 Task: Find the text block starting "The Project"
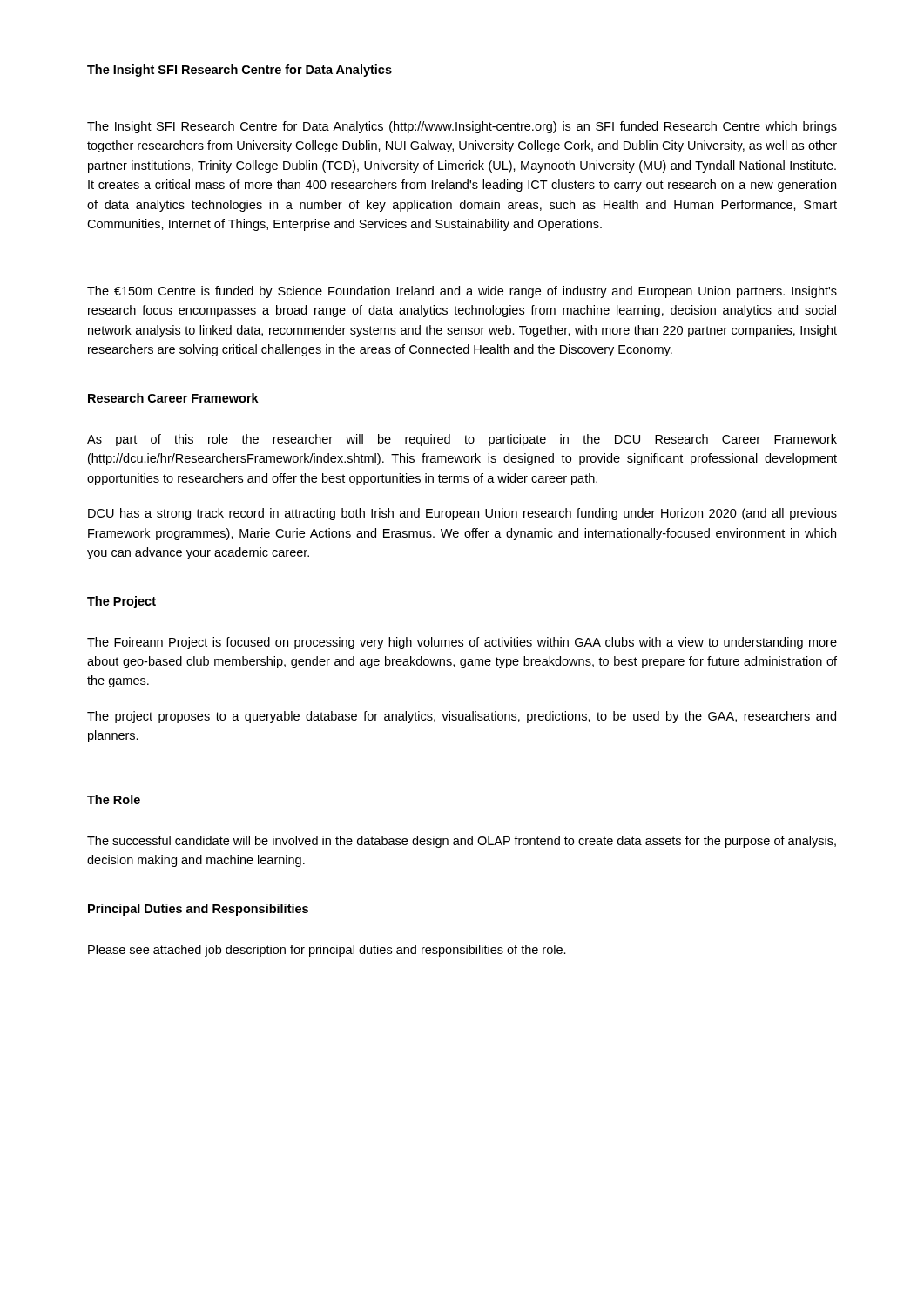(122, 601)
